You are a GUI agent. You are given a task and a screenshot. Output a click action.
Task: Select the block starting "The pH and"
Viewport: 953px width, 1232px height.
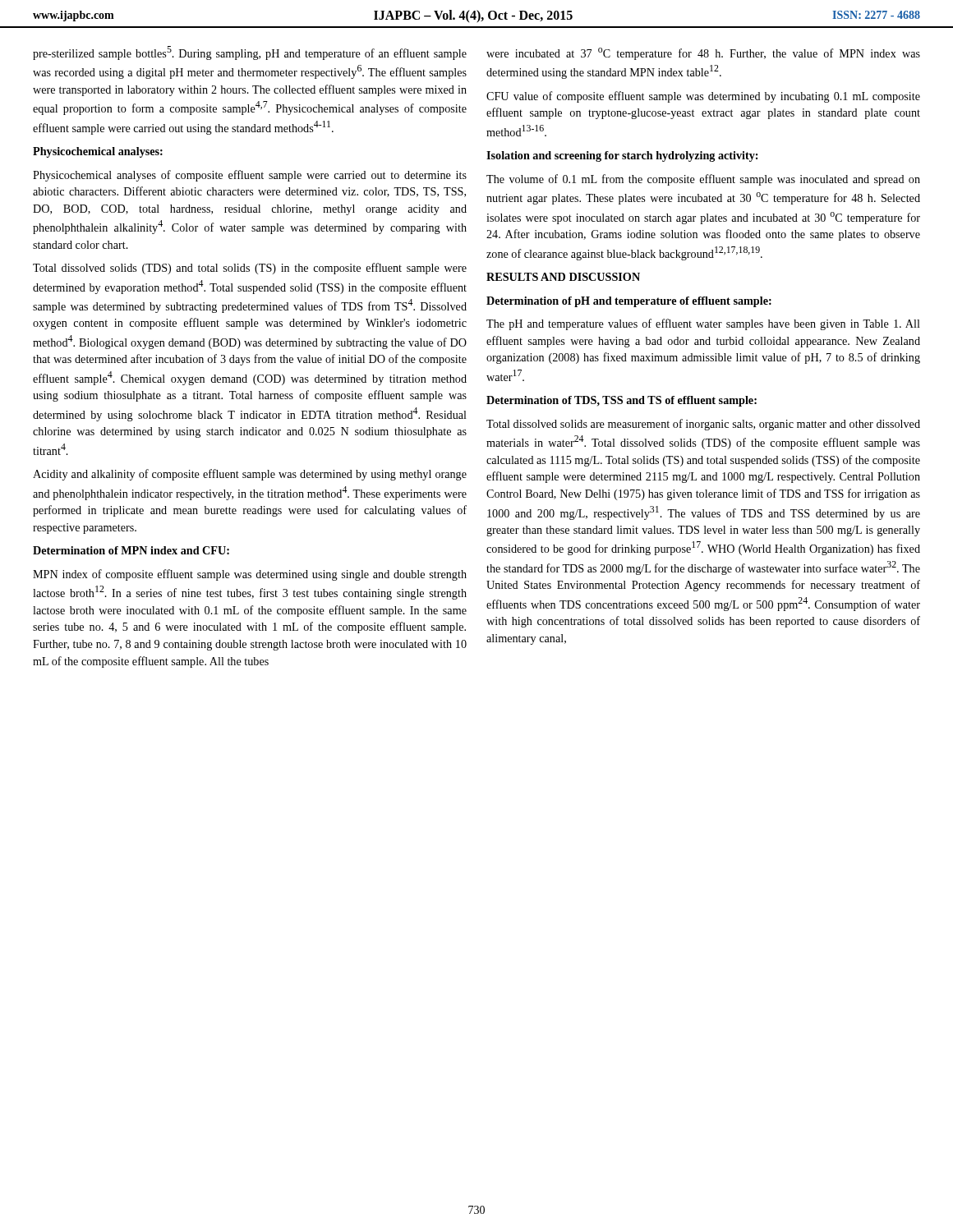pyautogui.click(x=703, y=350)
